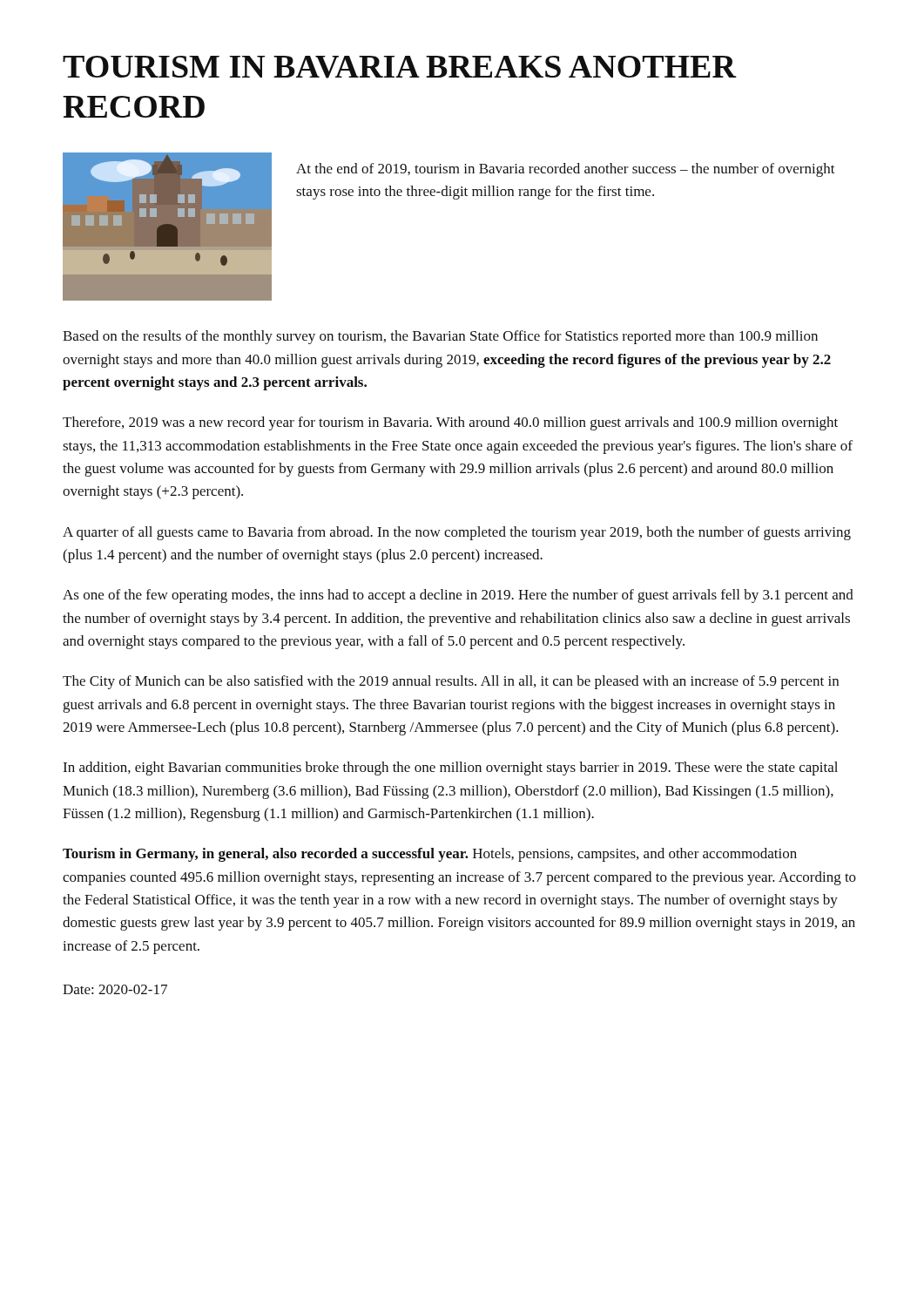Find the title that says "TOURISM IN BAVARIA BREAKS"
The image size is (924, 1307).
[x=462, y=87]
